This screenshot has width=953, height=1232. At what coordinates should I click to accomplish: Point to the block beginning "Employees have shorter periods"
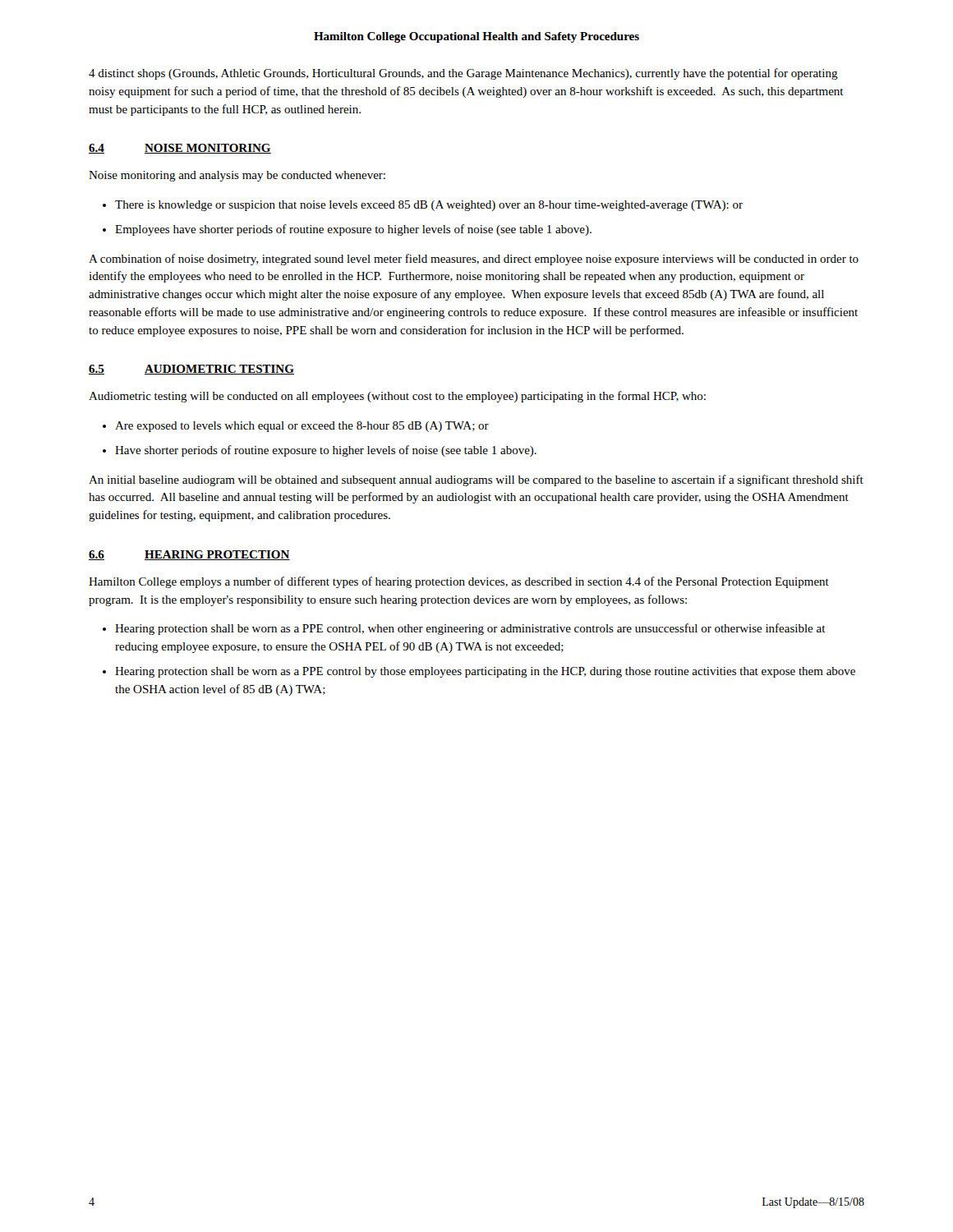coord(354,229)
